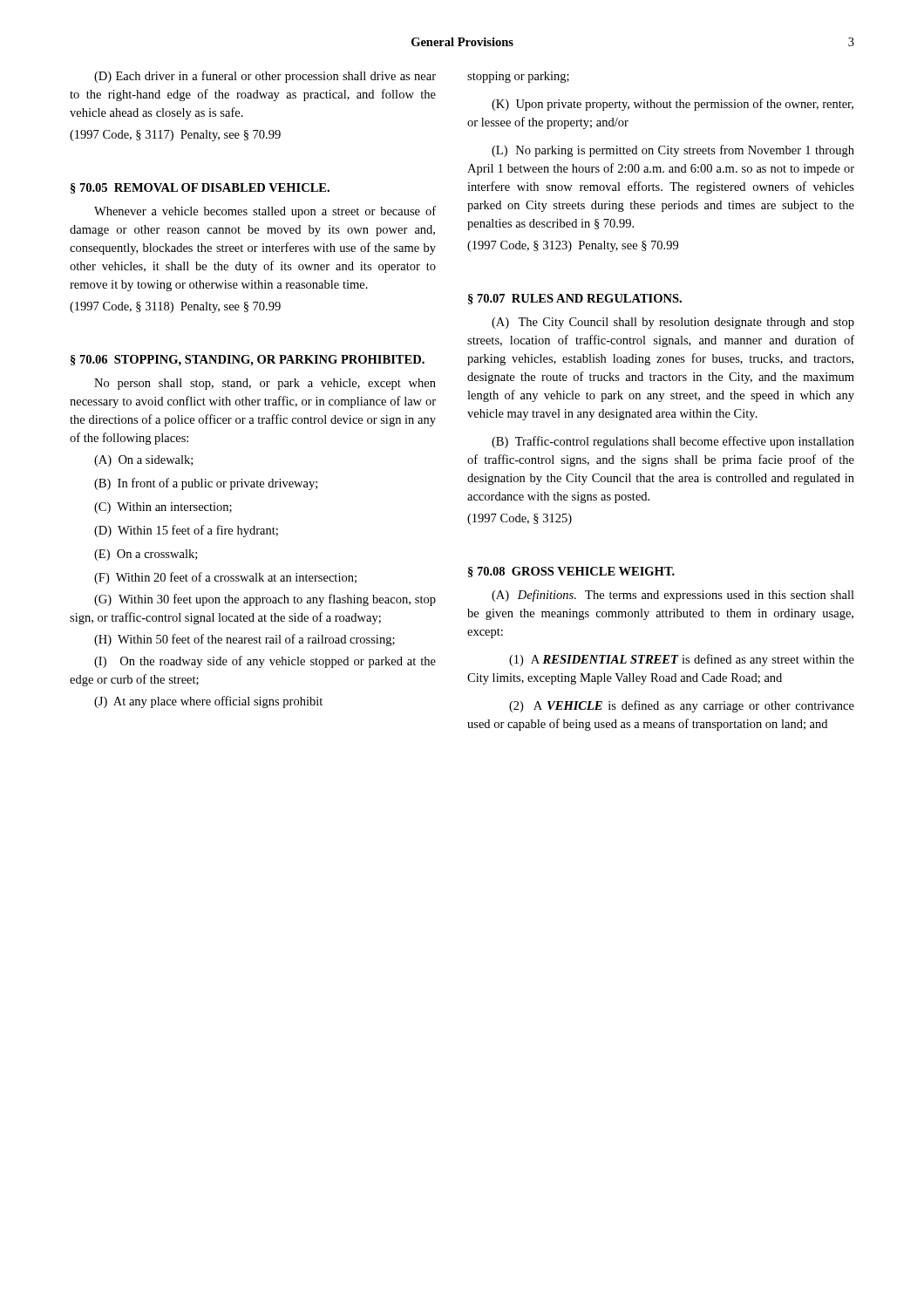Click on the section header that reads "§ 70.07 RULES AND"
The width and height of the screenshot is (924, 1308).
coord(575,298)
